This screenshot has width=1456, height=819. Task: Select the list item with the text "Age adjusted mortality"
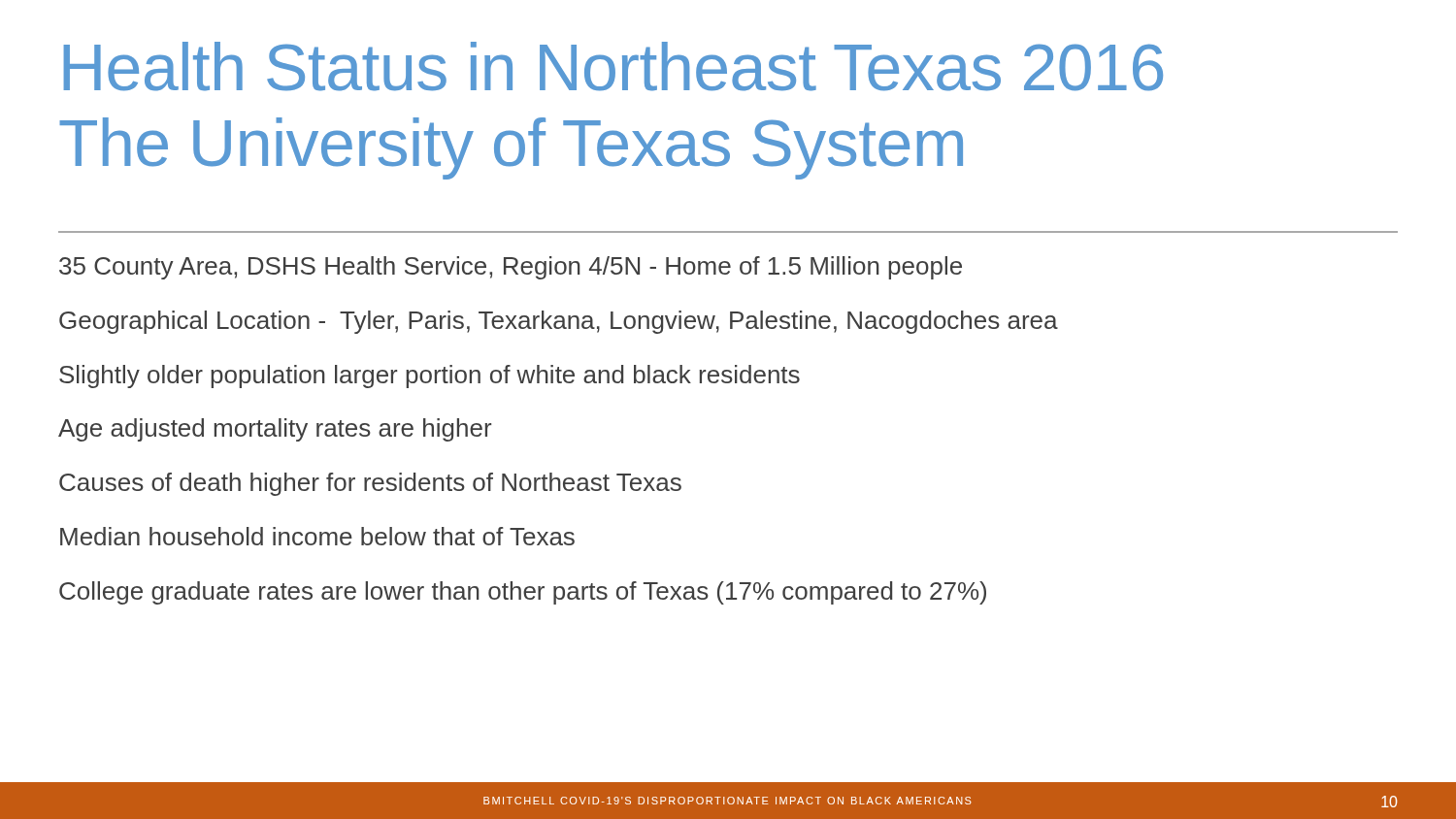coord(275,428)
